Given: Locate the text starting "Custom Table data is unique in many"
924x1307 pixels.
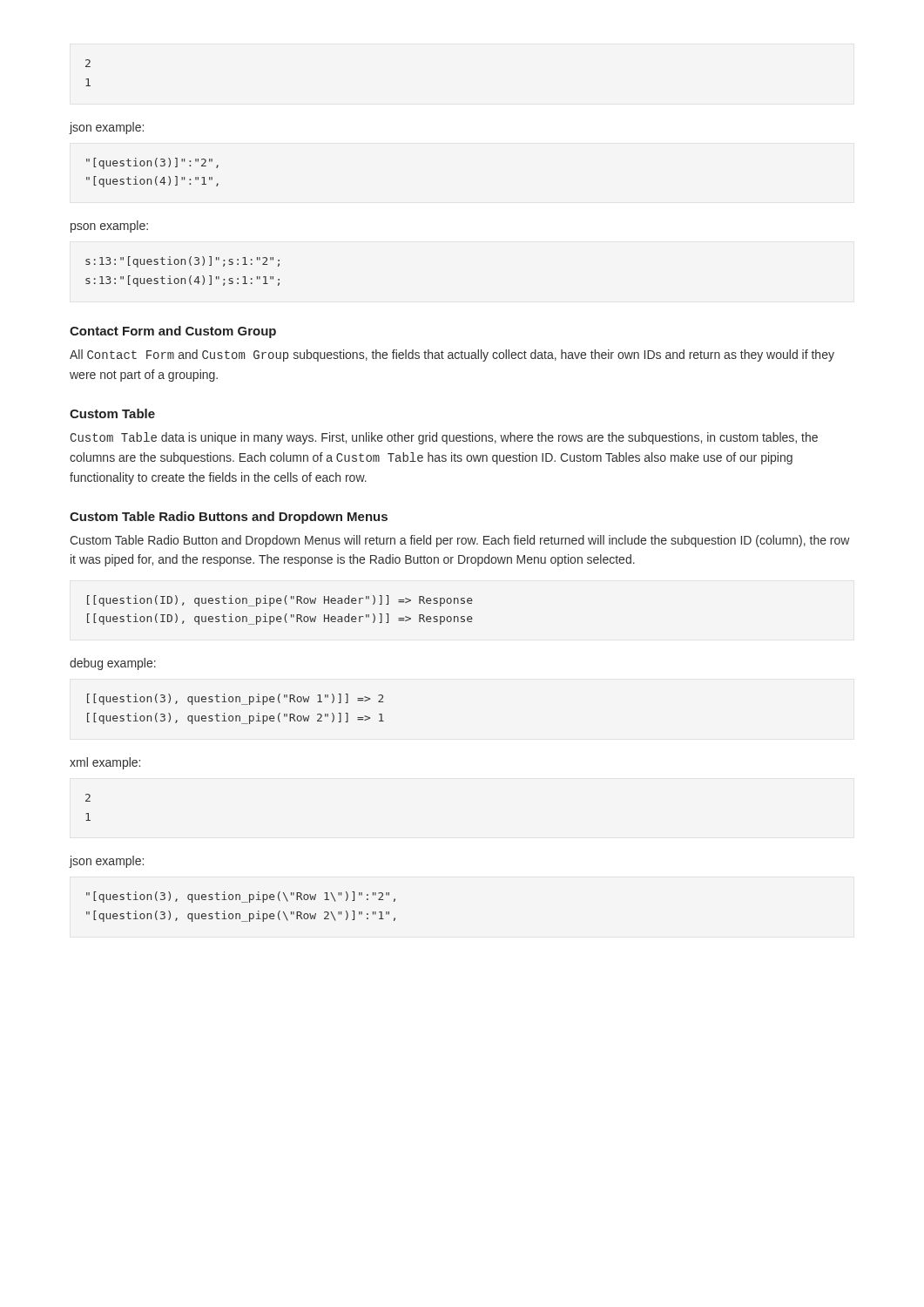Looking at the screenshot, I should [x=462, y=458].
